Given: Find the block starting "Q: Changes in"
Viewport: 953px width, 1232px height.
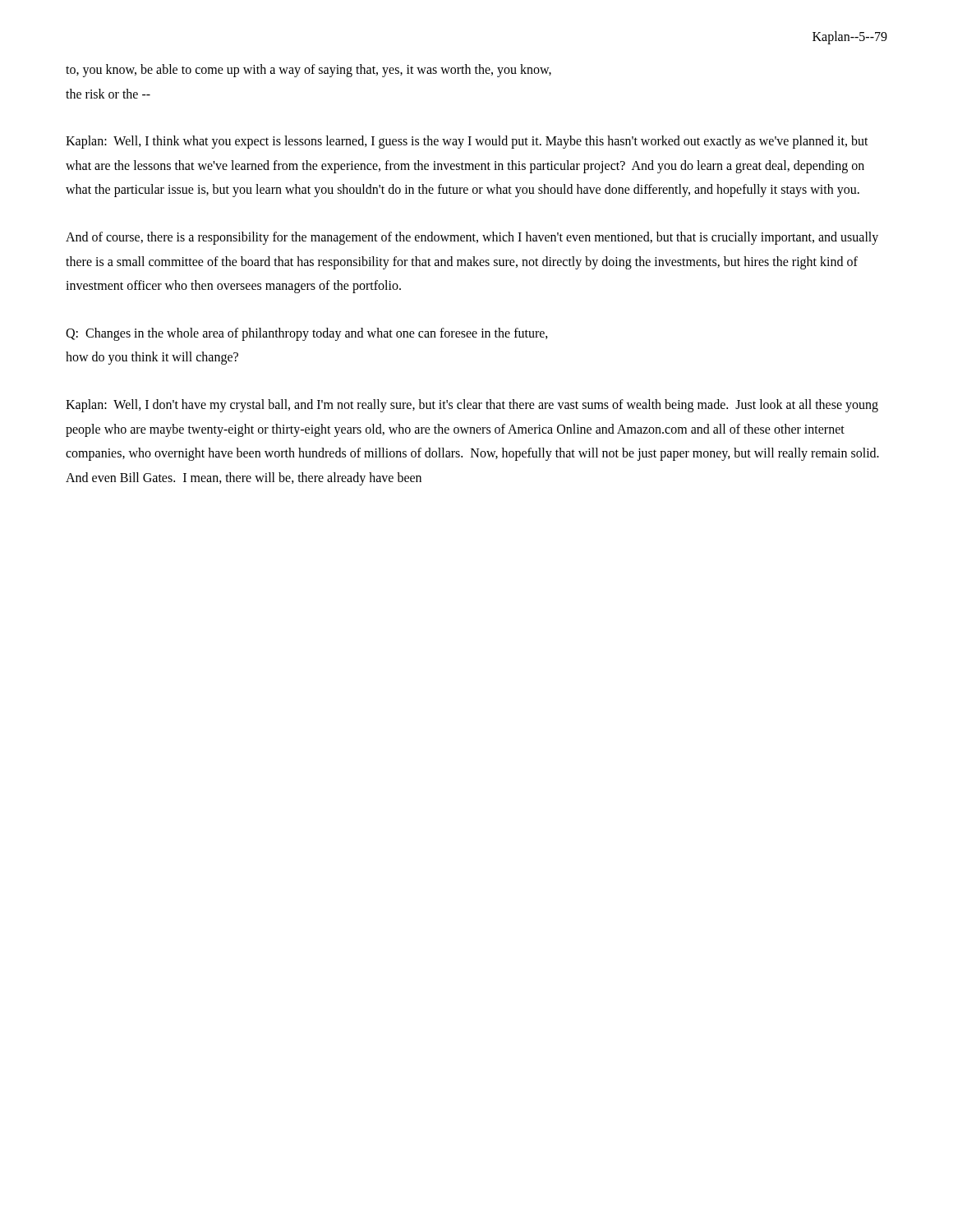Looking at the screenshot, I should pyautogui.click(x=307, y=345).
